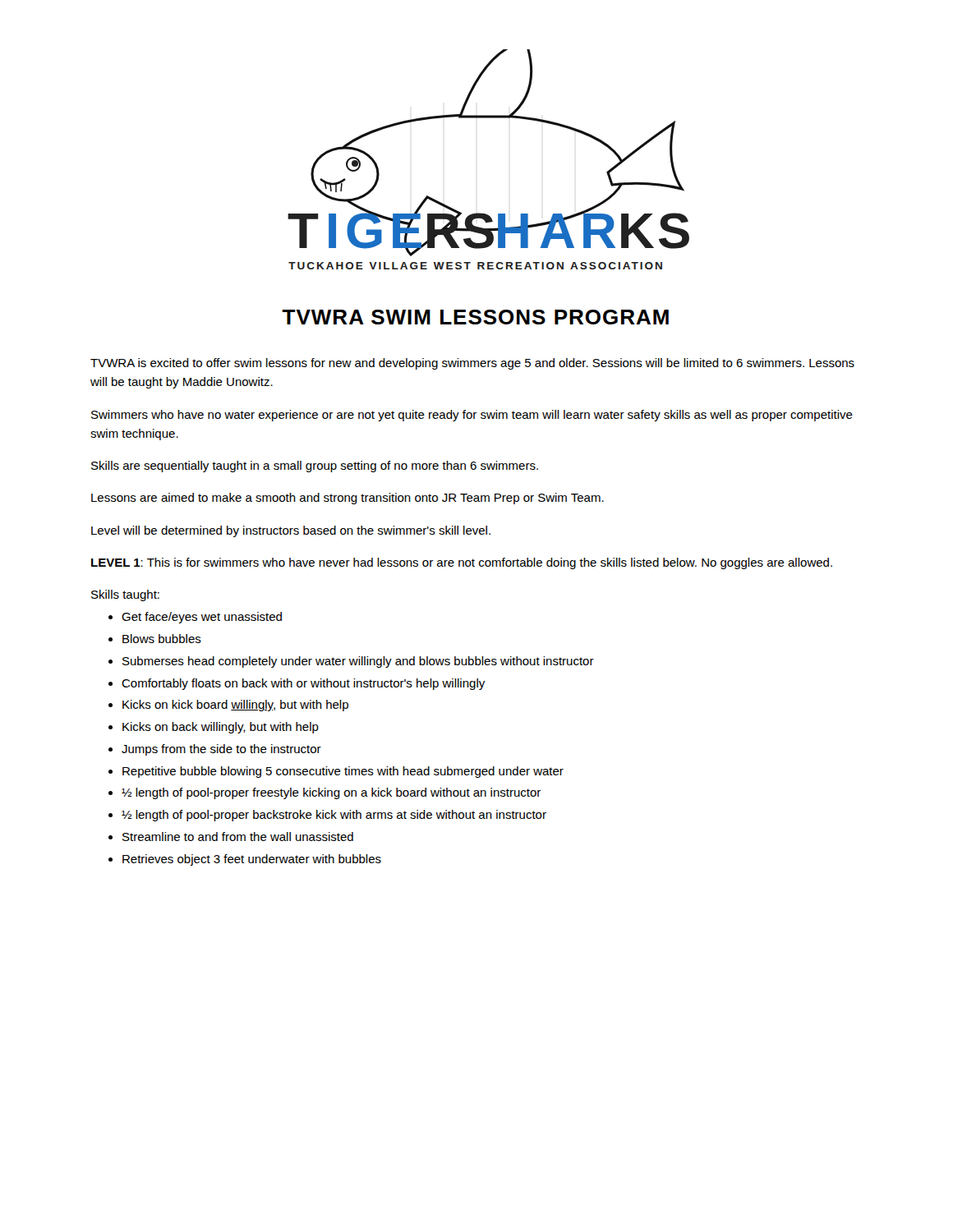Click where it says "Blows bubbles"
Screen dimensions: 1232x953
[161, 639]
